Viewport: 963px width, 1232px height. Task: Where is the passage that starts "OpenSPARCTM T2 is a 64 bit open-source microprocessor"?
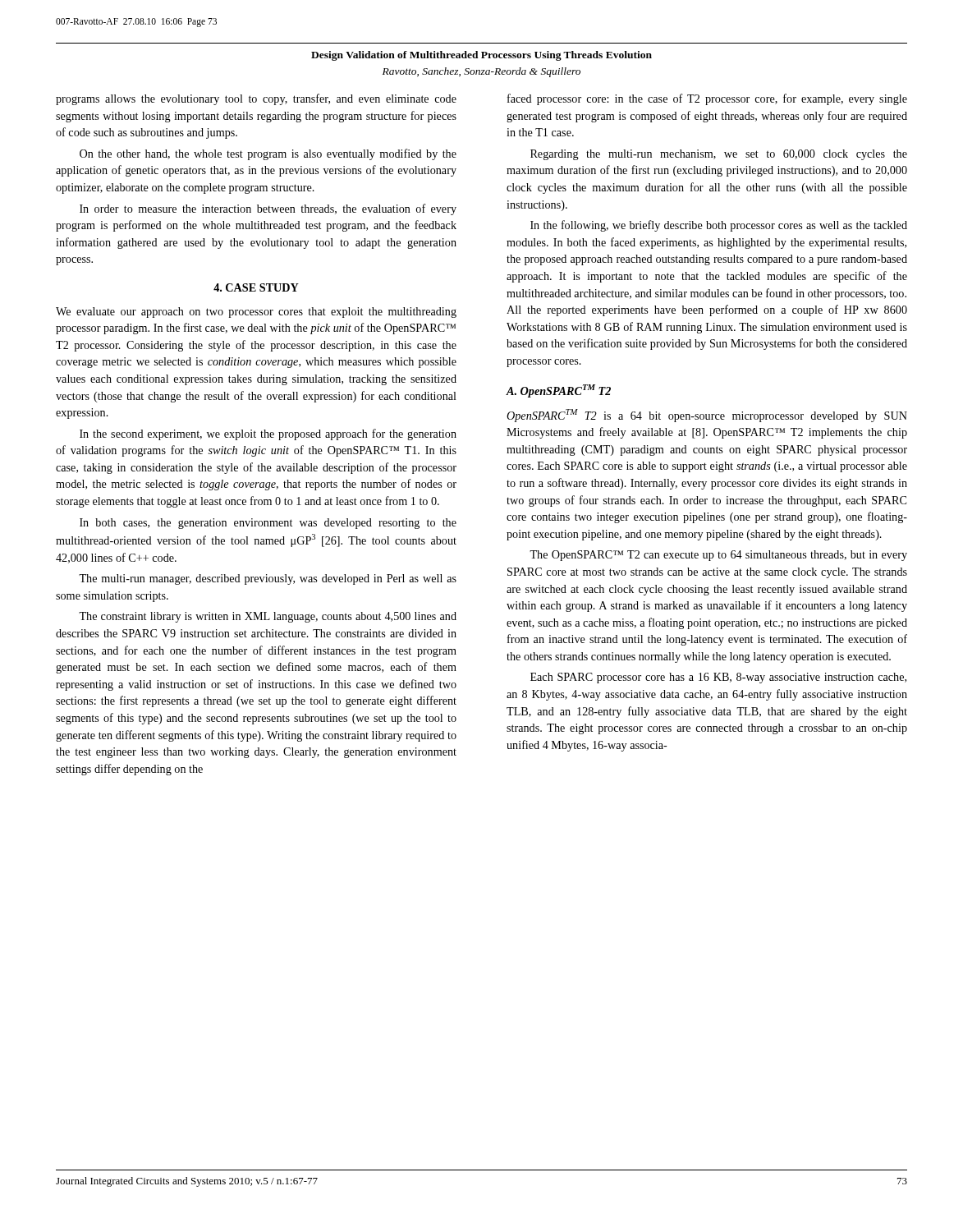tap(707, 580)
